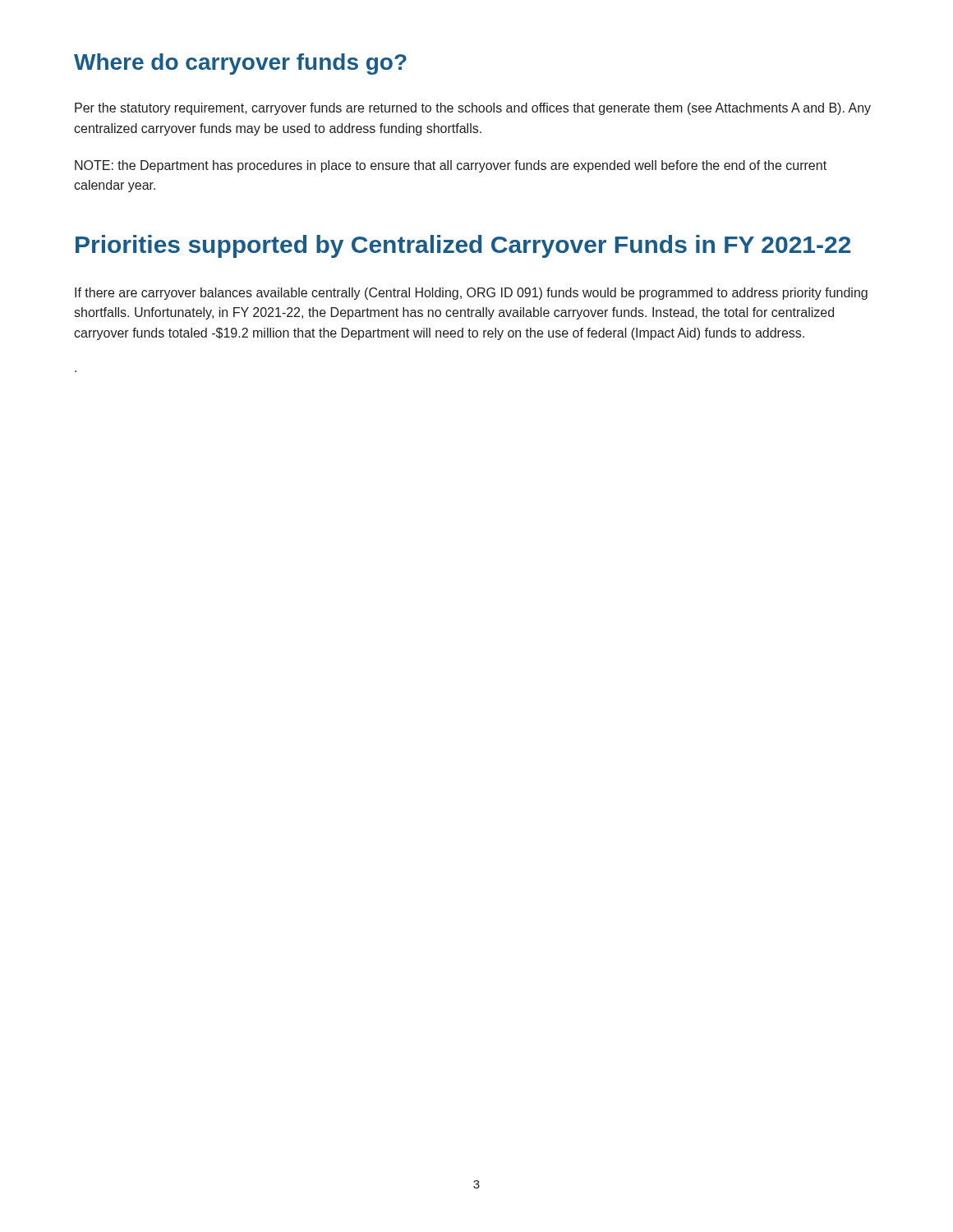Select the passage starting "If there are carryover balances available"
This screenshot has width=953, height=1232.
pyautogui.click(x=471, y=313)
